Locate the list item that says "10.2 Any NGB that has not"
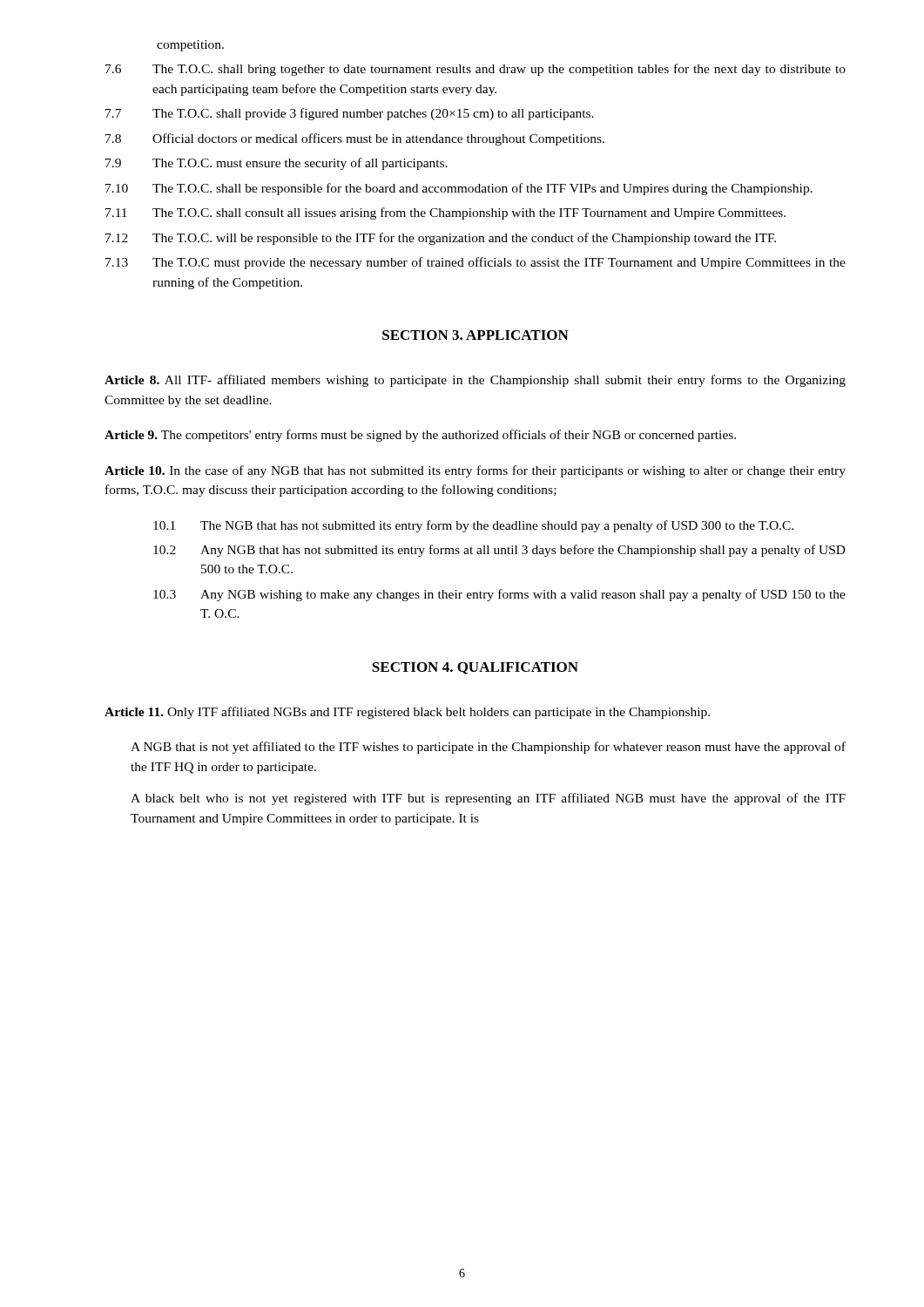 coord(499,560)
